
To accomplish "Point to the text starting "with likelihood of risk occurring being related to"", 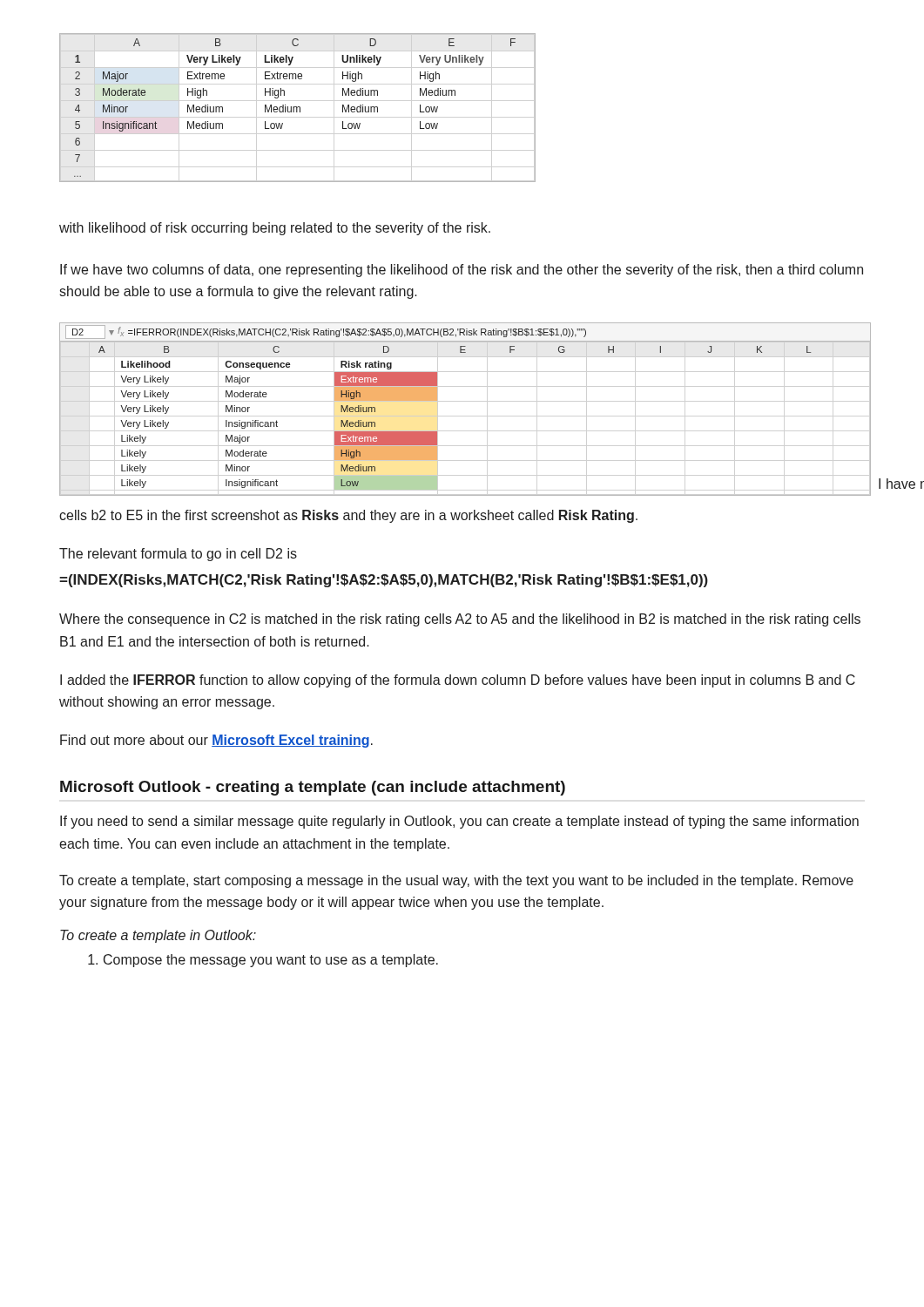I will (275, 228).
